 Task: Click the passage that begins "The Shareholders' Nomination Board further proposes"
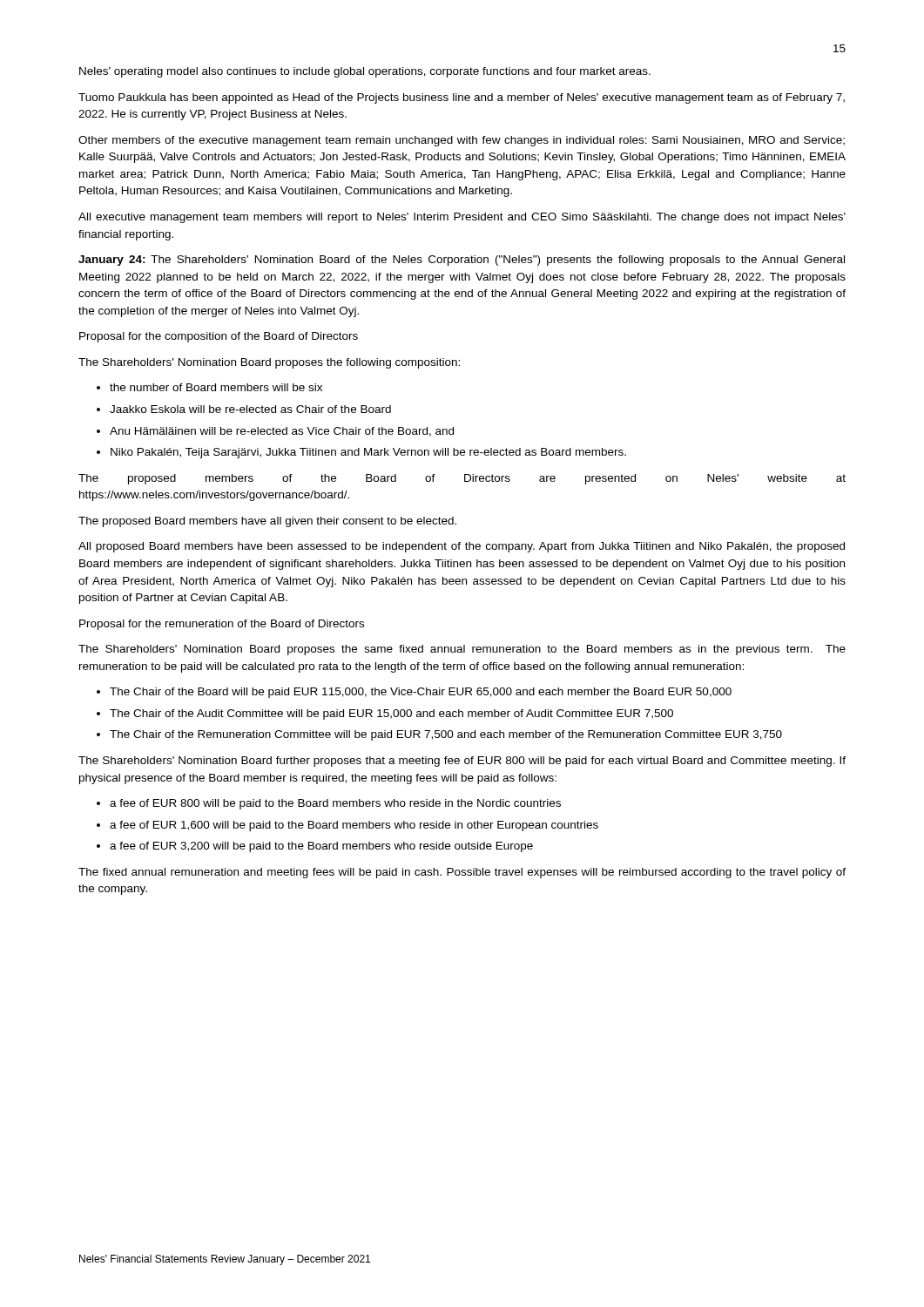462,769
